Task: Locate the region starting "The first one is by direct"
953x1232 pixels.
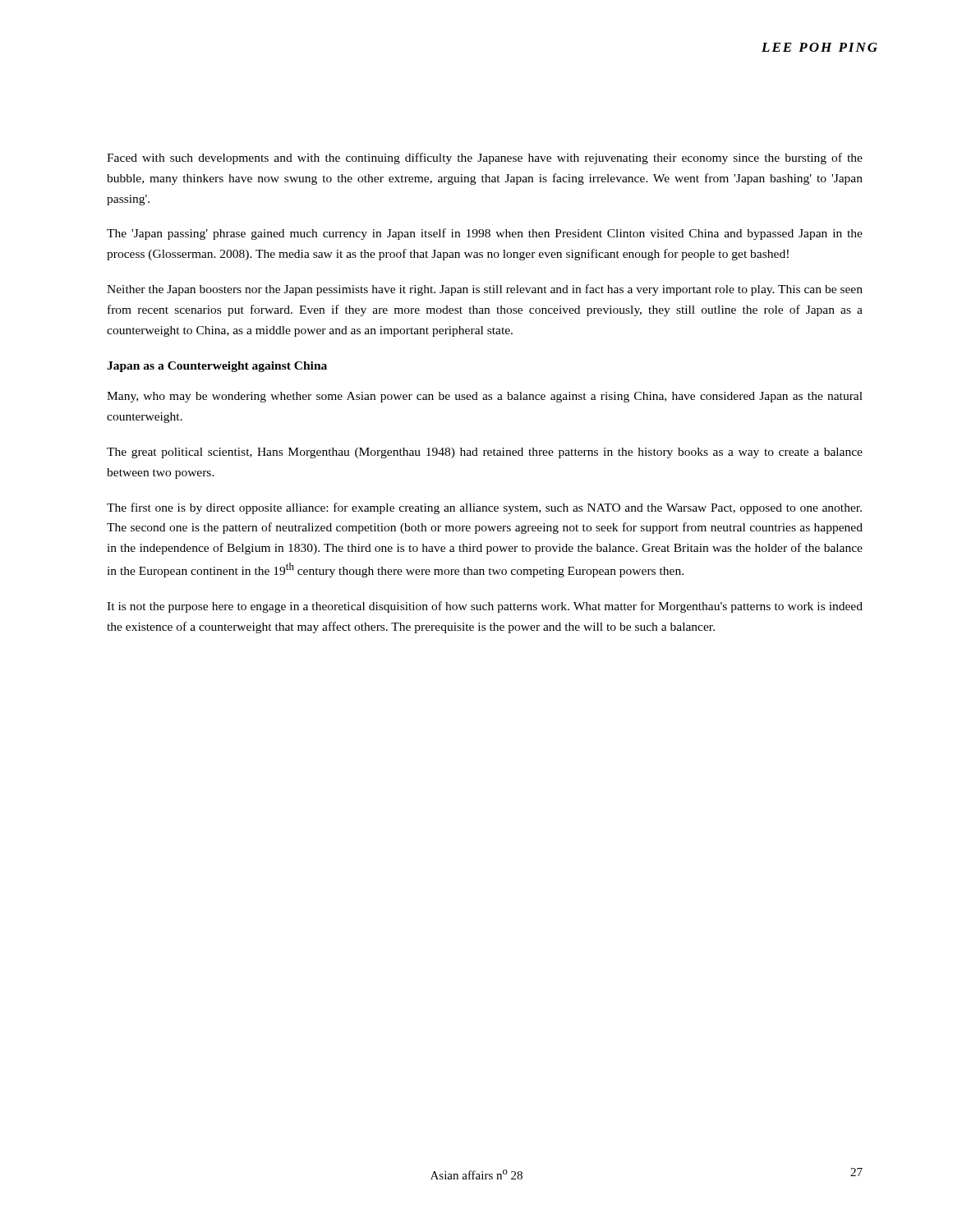Action: [x=485, y=539]
